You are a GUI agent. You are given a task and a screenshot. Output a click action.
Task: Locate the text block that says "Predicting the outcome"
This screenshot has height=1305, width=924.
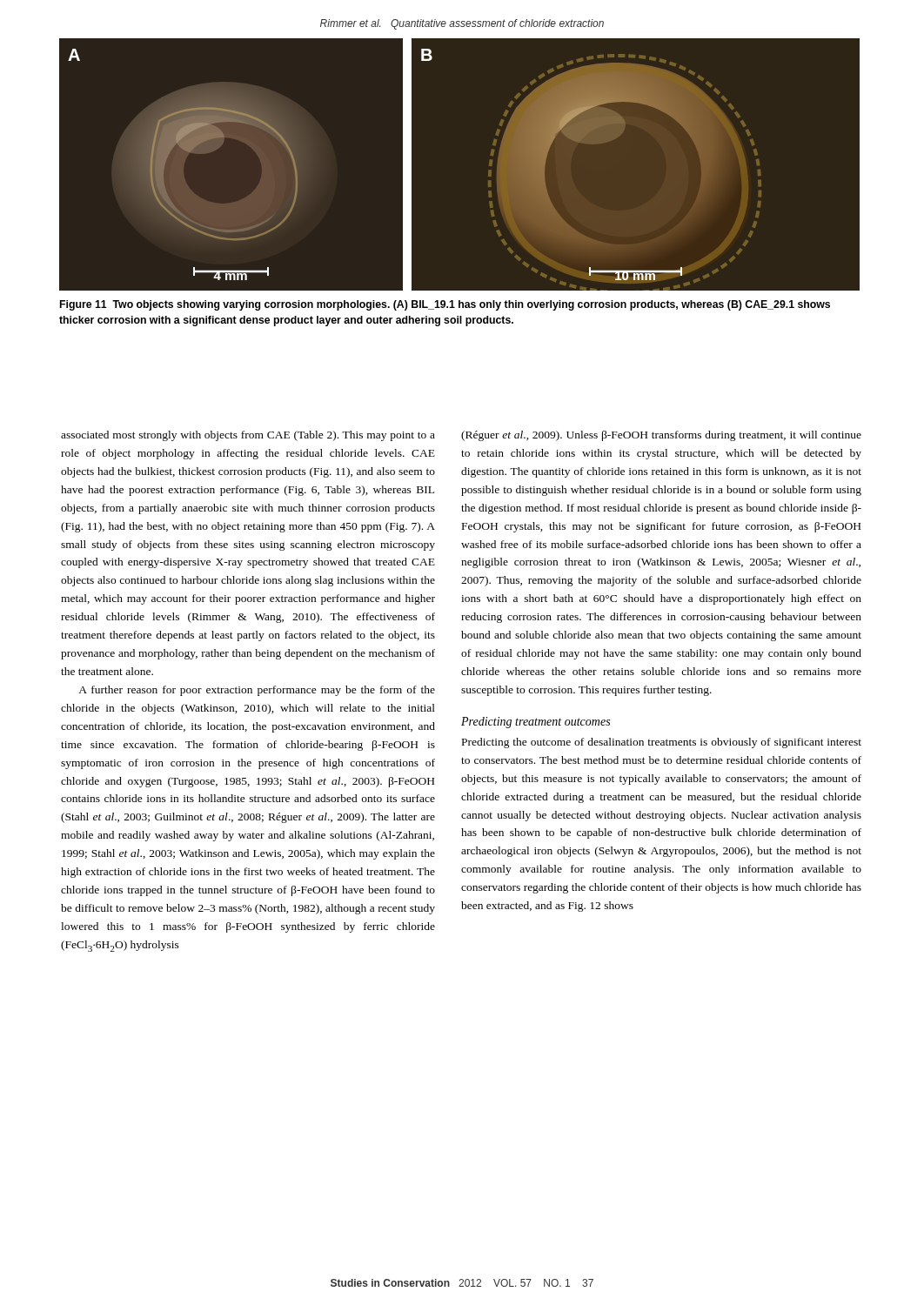coord(661,824)
